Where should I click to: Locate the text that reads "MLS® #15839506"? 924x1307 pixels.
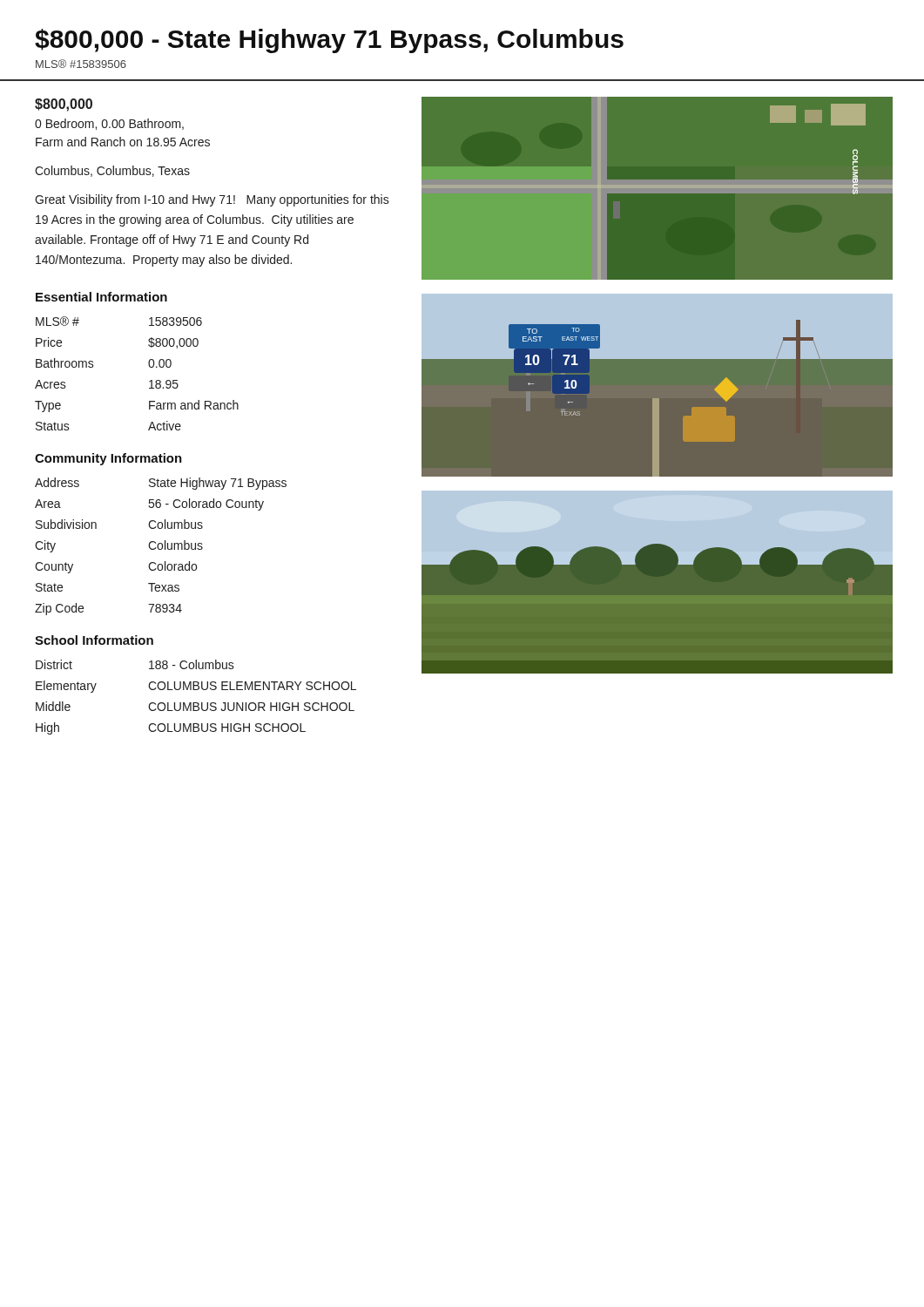pyautogui.click(x=81, y=64)
